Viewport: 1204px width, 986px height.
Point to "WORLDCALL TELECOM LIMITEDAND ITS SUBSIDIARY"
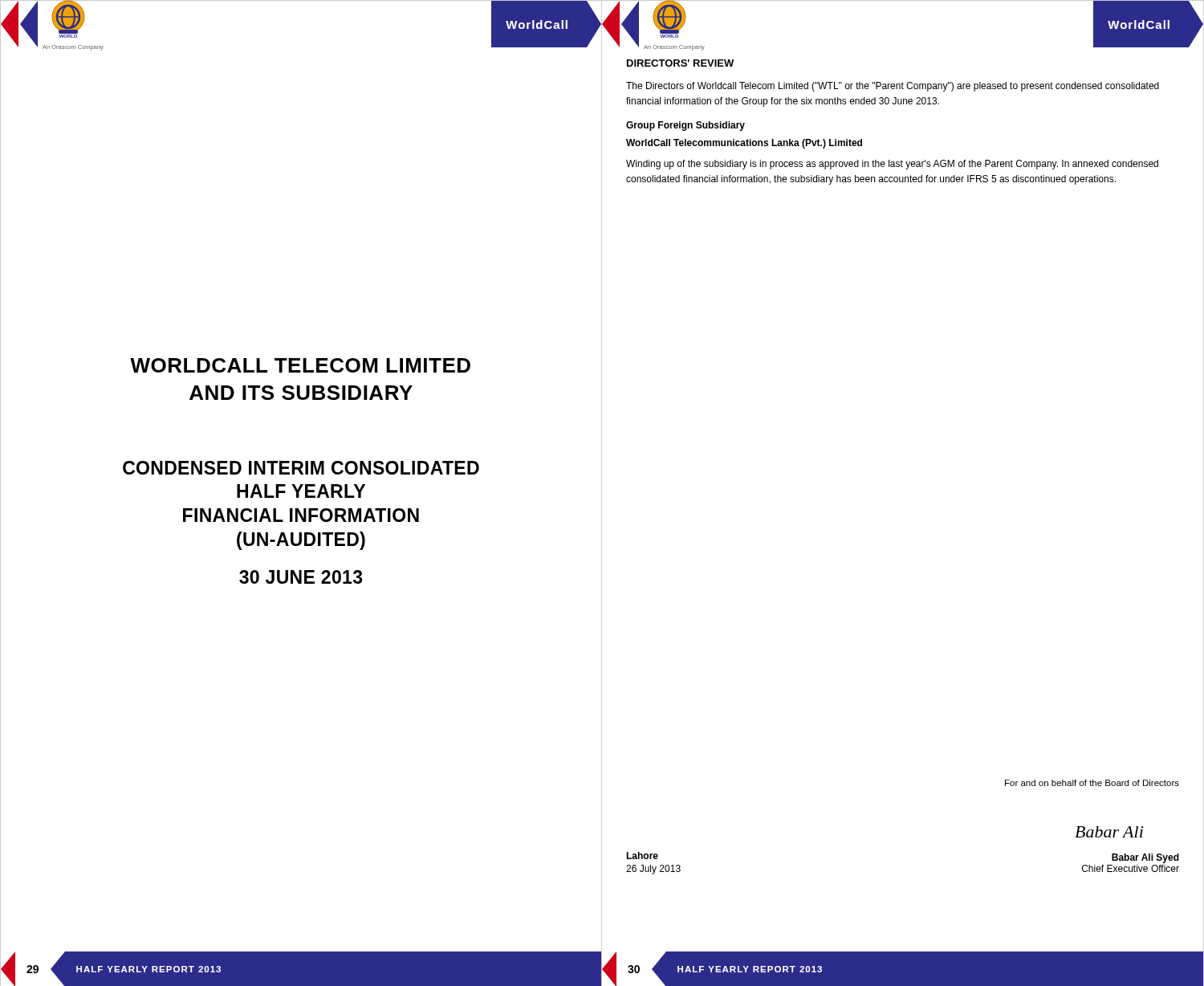tap(301, 380)
